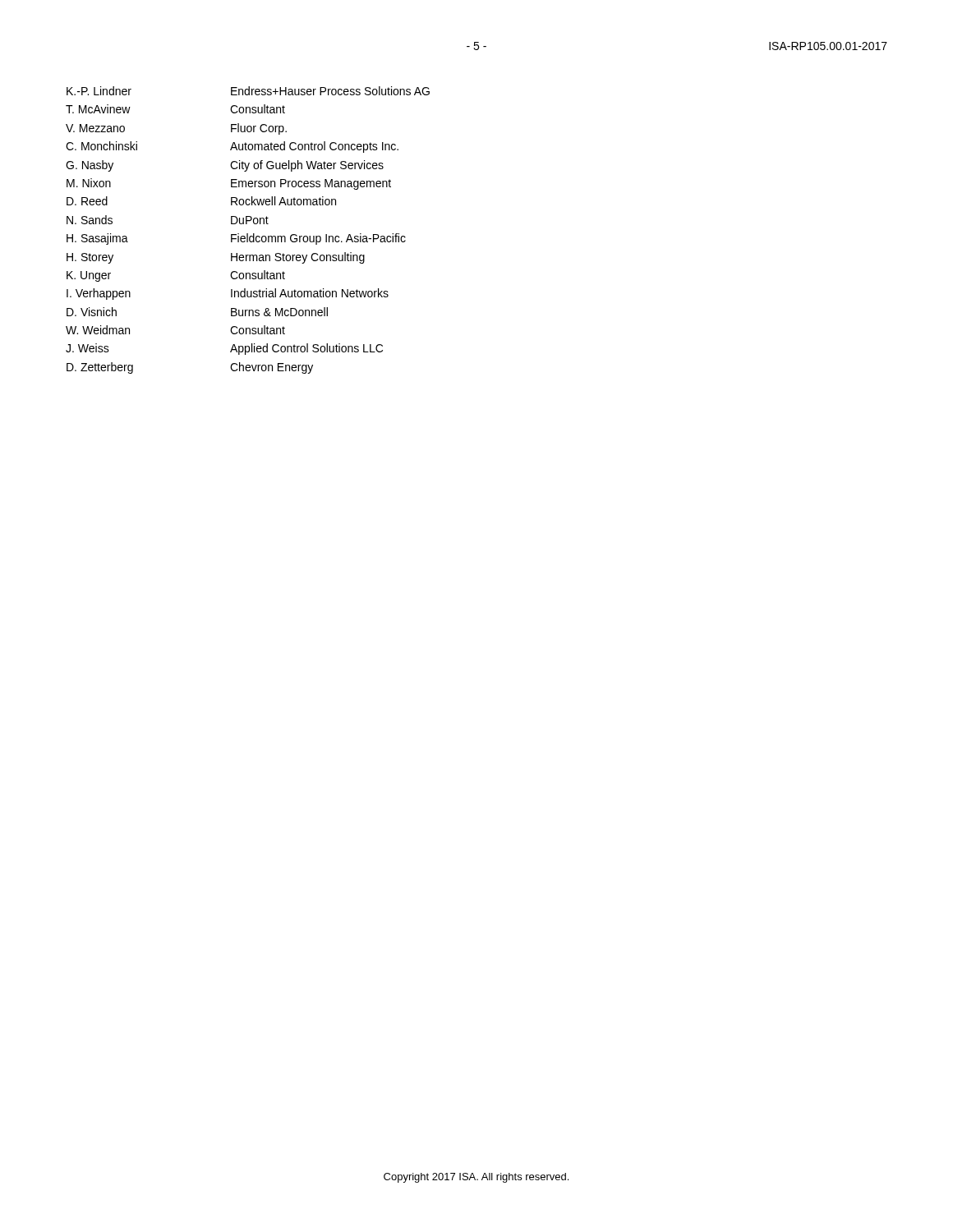Find "C. Monchinski Automated Control Concepts Inc." on this page
953x1232 pixels.
pyautogui.click(x=232, y=147)
